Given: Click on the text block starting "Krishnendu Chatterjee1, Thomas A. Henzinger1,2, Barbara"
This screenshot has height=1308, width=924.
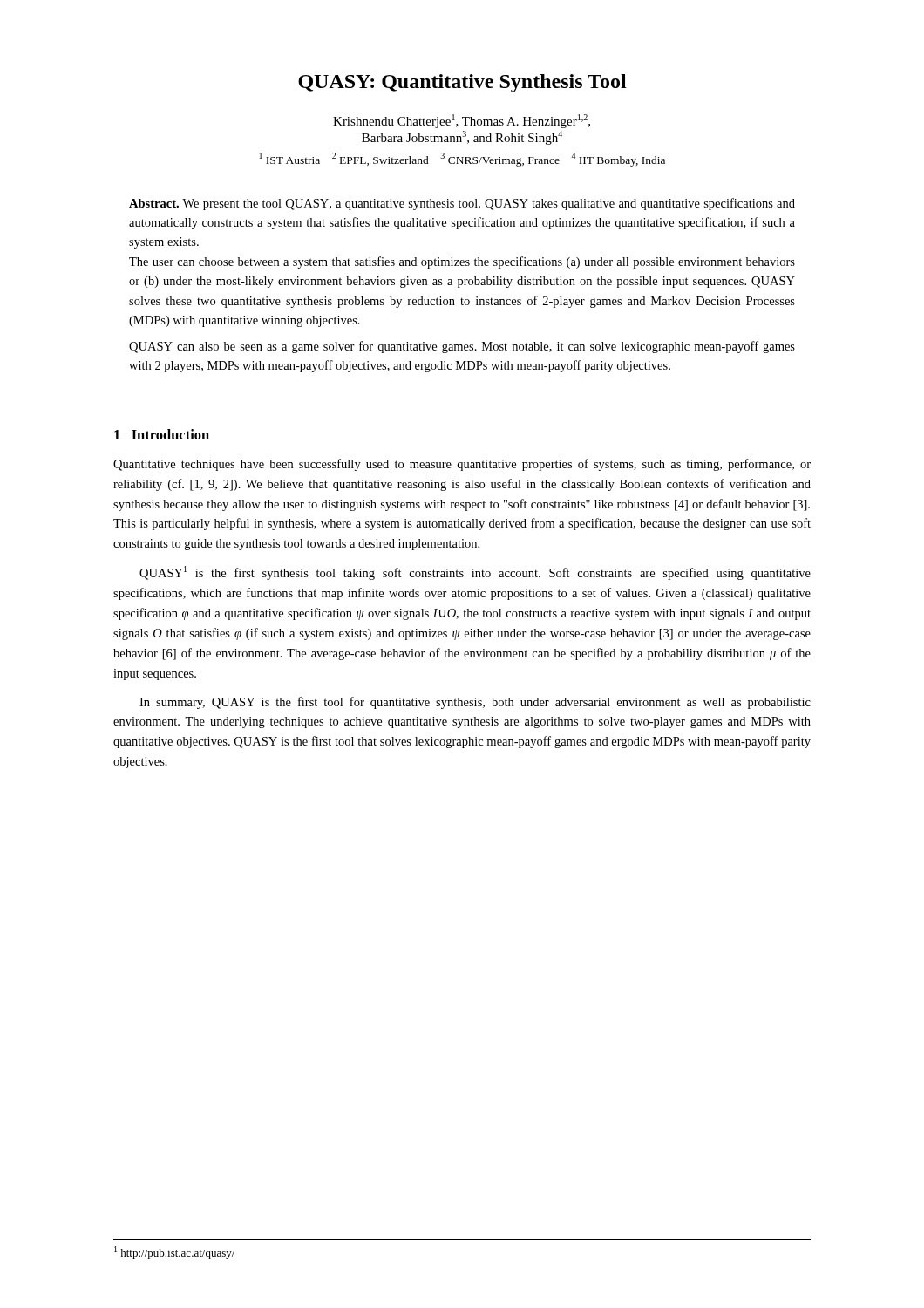Looking at the screenshot, I should (x=462, y=129).
